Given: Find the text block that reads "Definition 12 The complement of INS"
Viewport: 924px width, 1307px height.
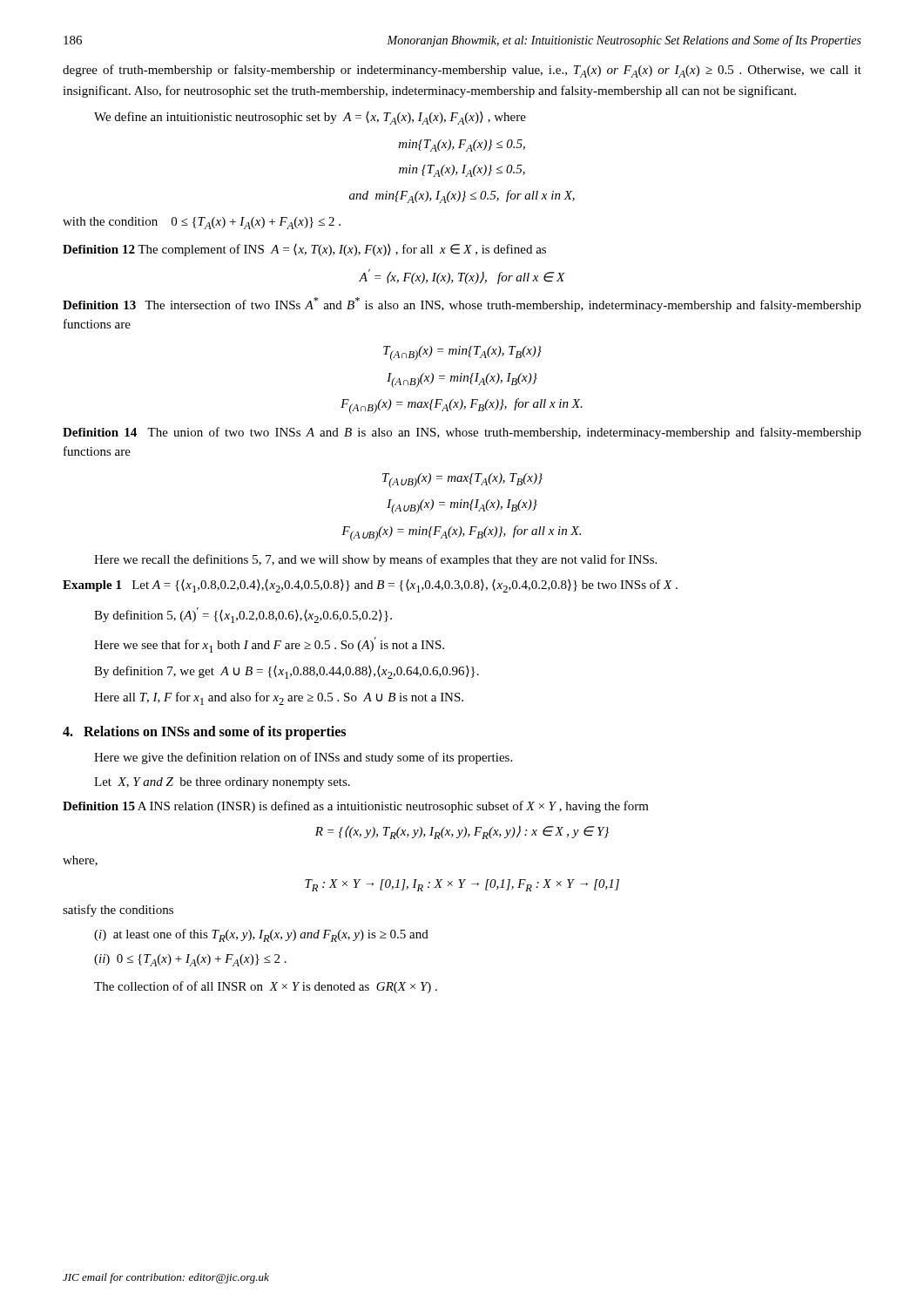Looking at the screenshot, I should click(305, 250).
